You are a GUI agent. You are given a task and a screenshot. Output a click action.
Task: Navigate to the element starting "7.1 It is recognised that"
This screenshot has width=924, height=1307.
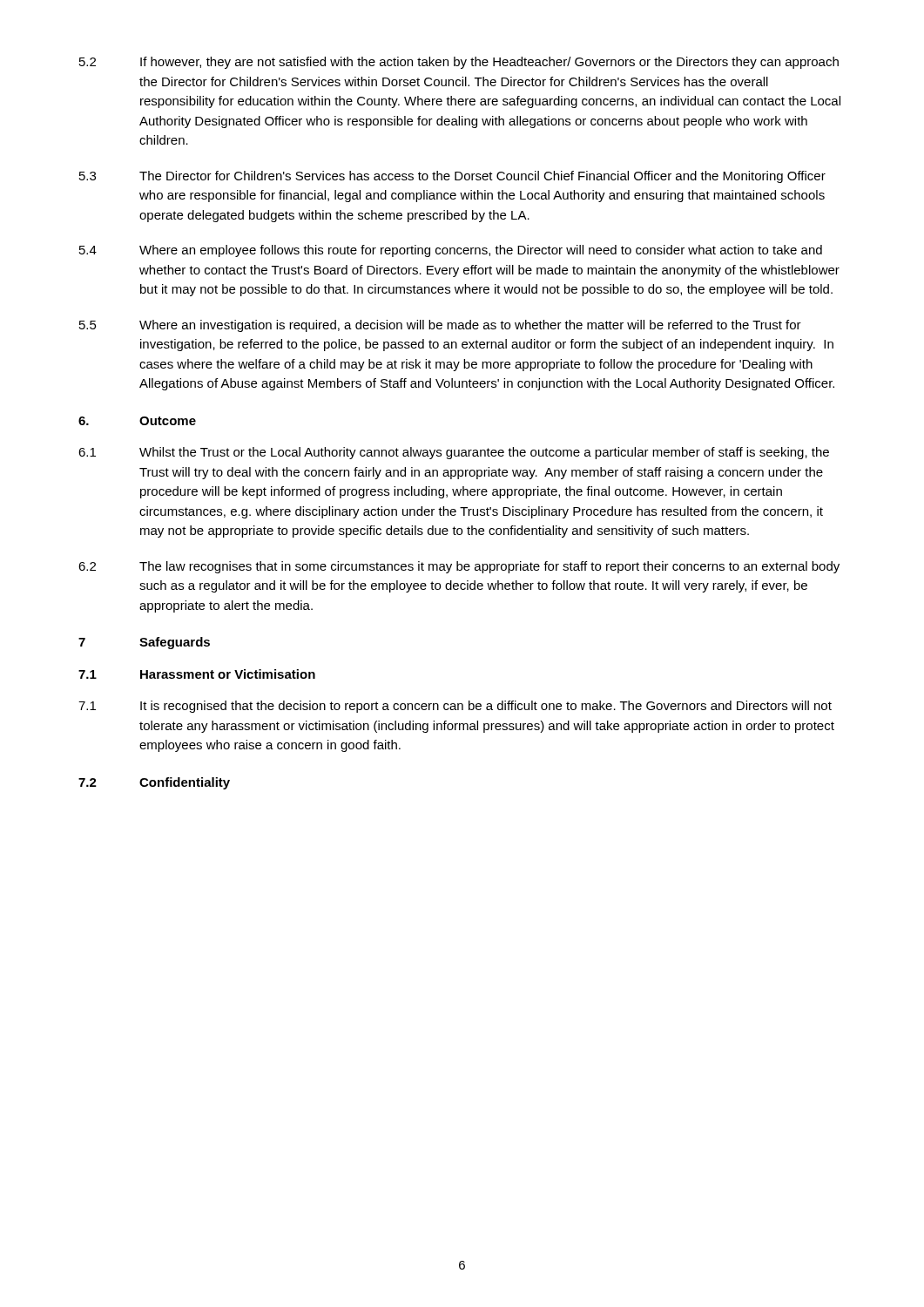point(462,726)
